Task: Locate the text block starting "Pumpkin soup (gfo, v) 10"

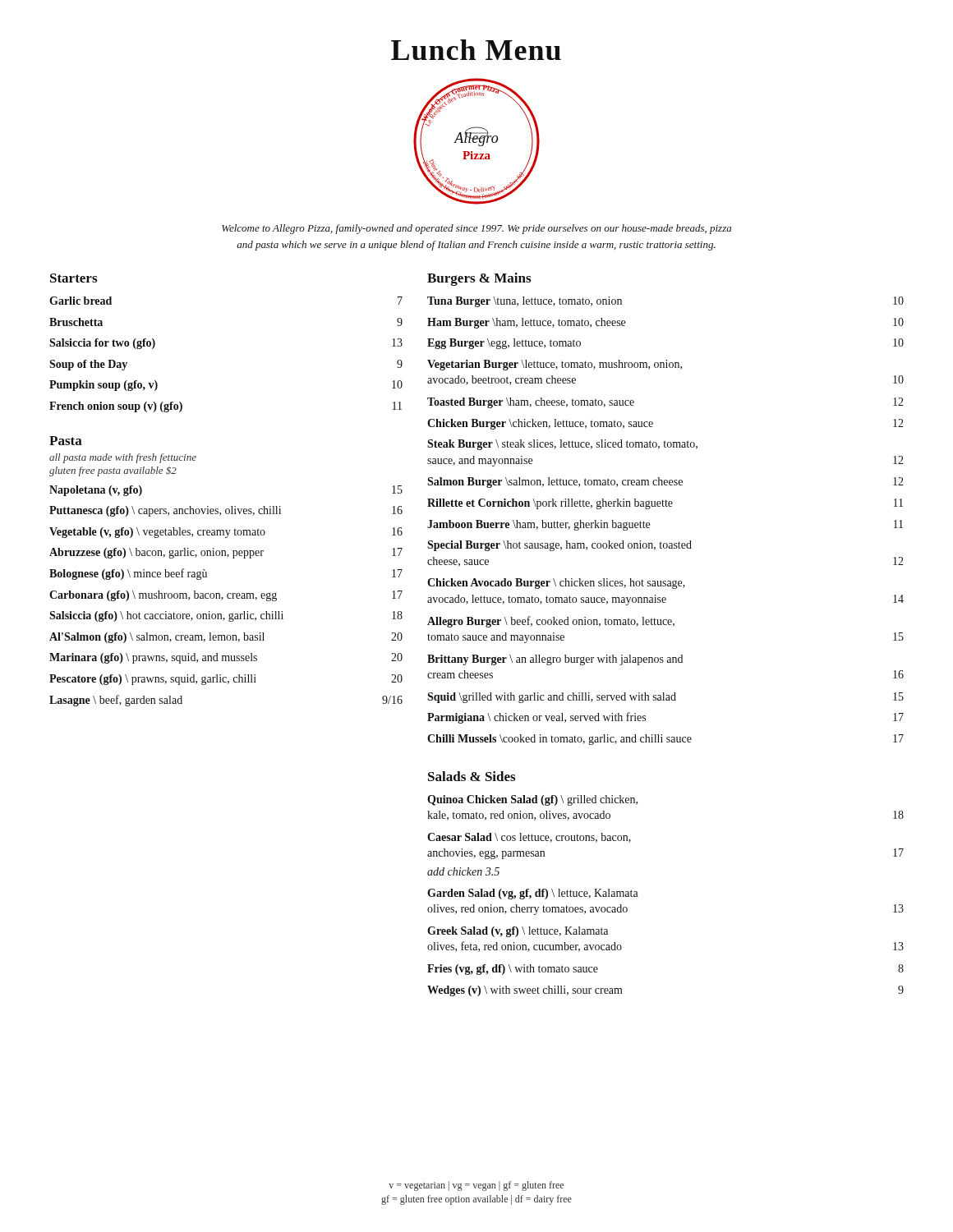Action: 109,386
